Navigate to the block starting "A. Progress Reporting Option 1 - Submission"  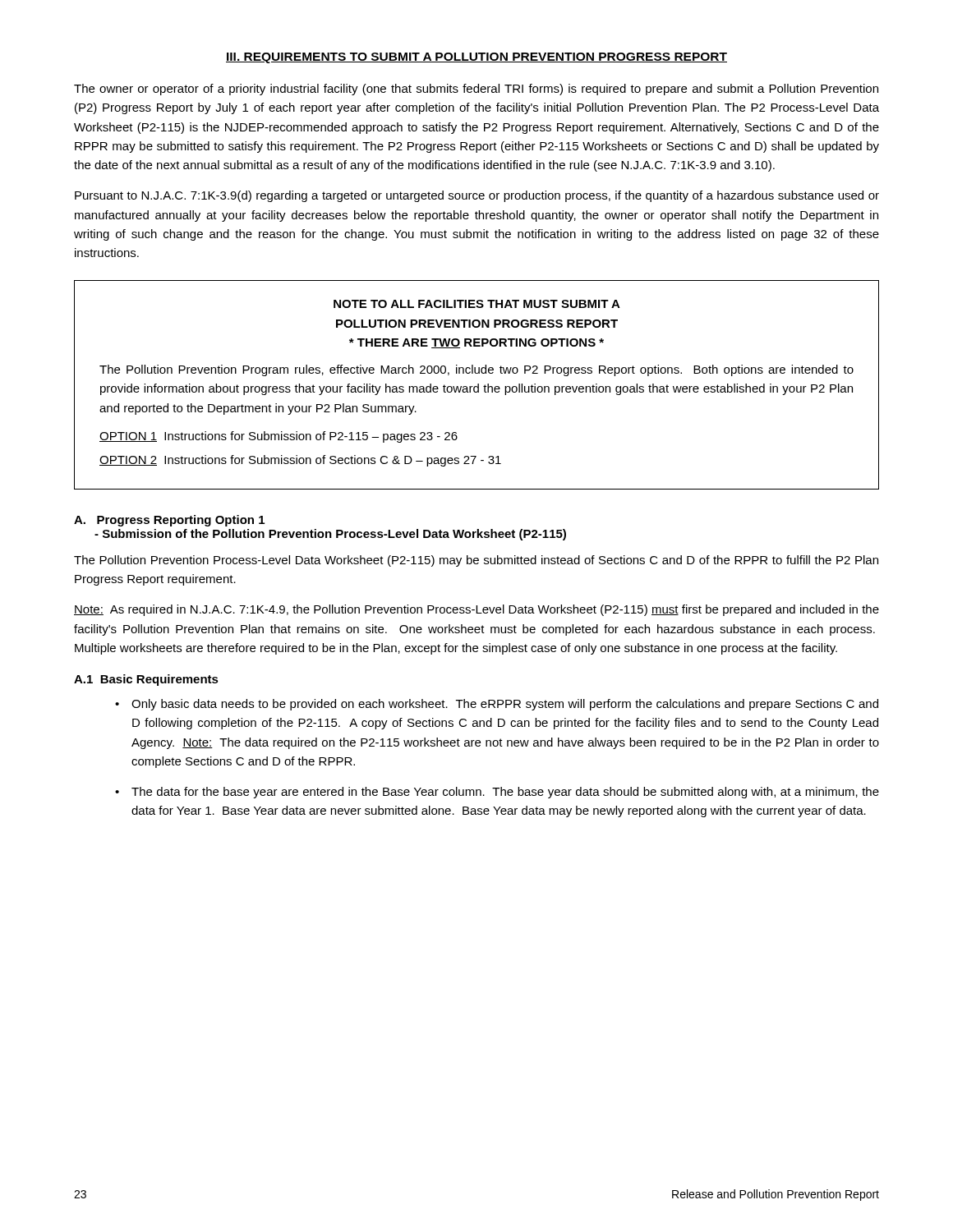coord(476,526)
